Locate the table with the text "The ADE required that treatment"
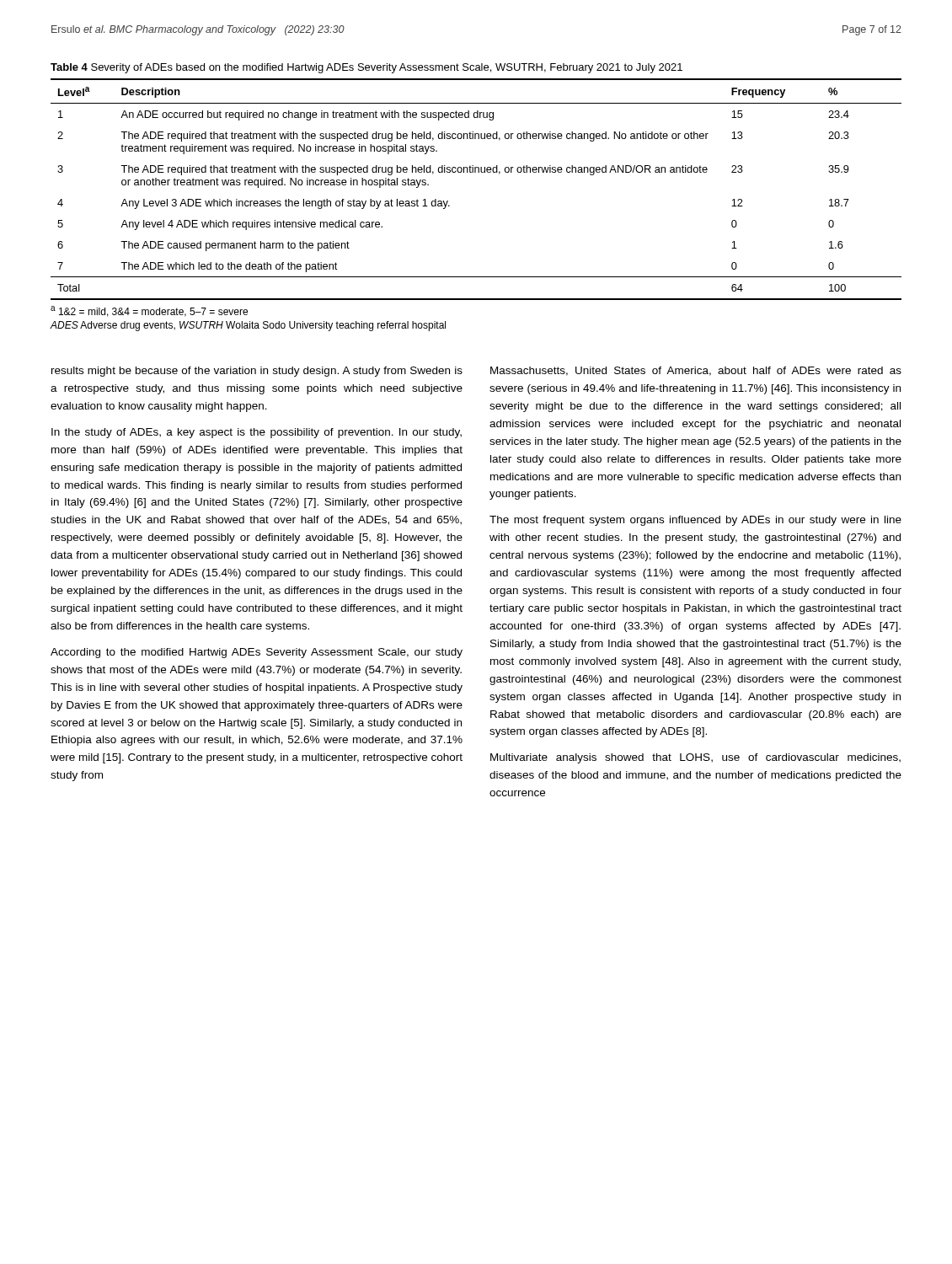The height and width of the screenshot is (1264, 952). click(476, 189)
